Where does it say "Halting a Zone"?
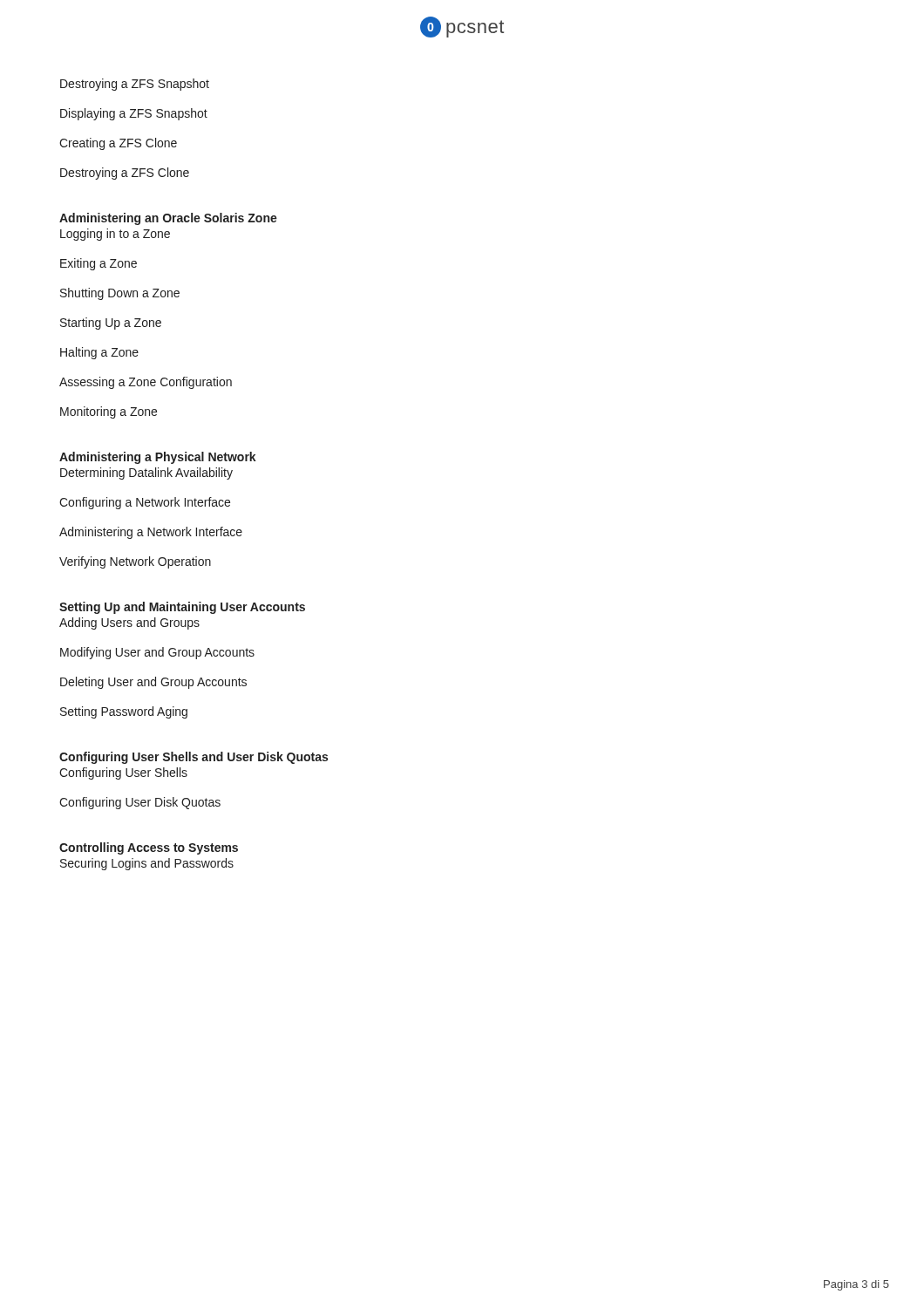924x1308 pixels. [x=99, y=352]
